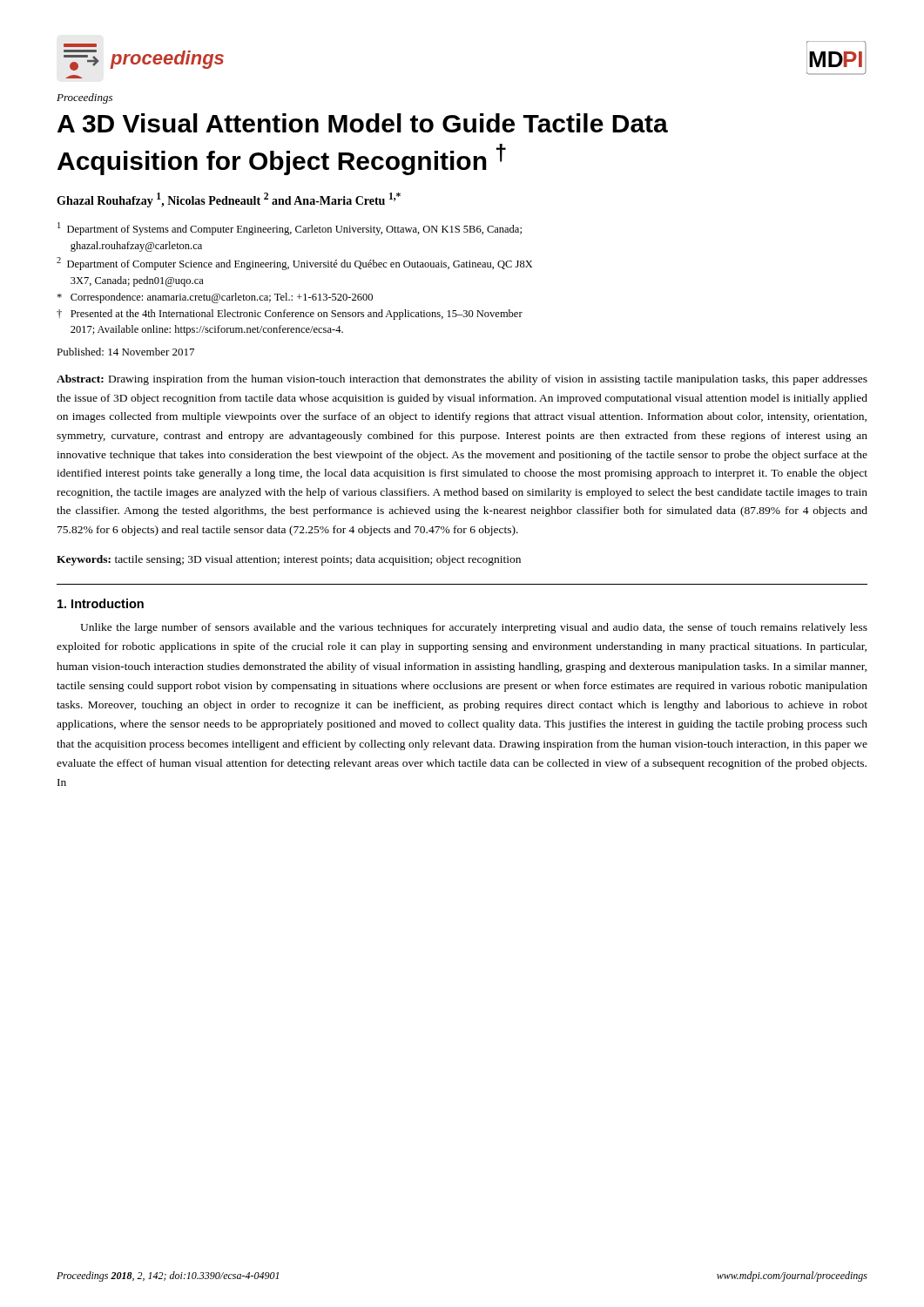
Task: Locate the section header
Action: pos(100,604)
